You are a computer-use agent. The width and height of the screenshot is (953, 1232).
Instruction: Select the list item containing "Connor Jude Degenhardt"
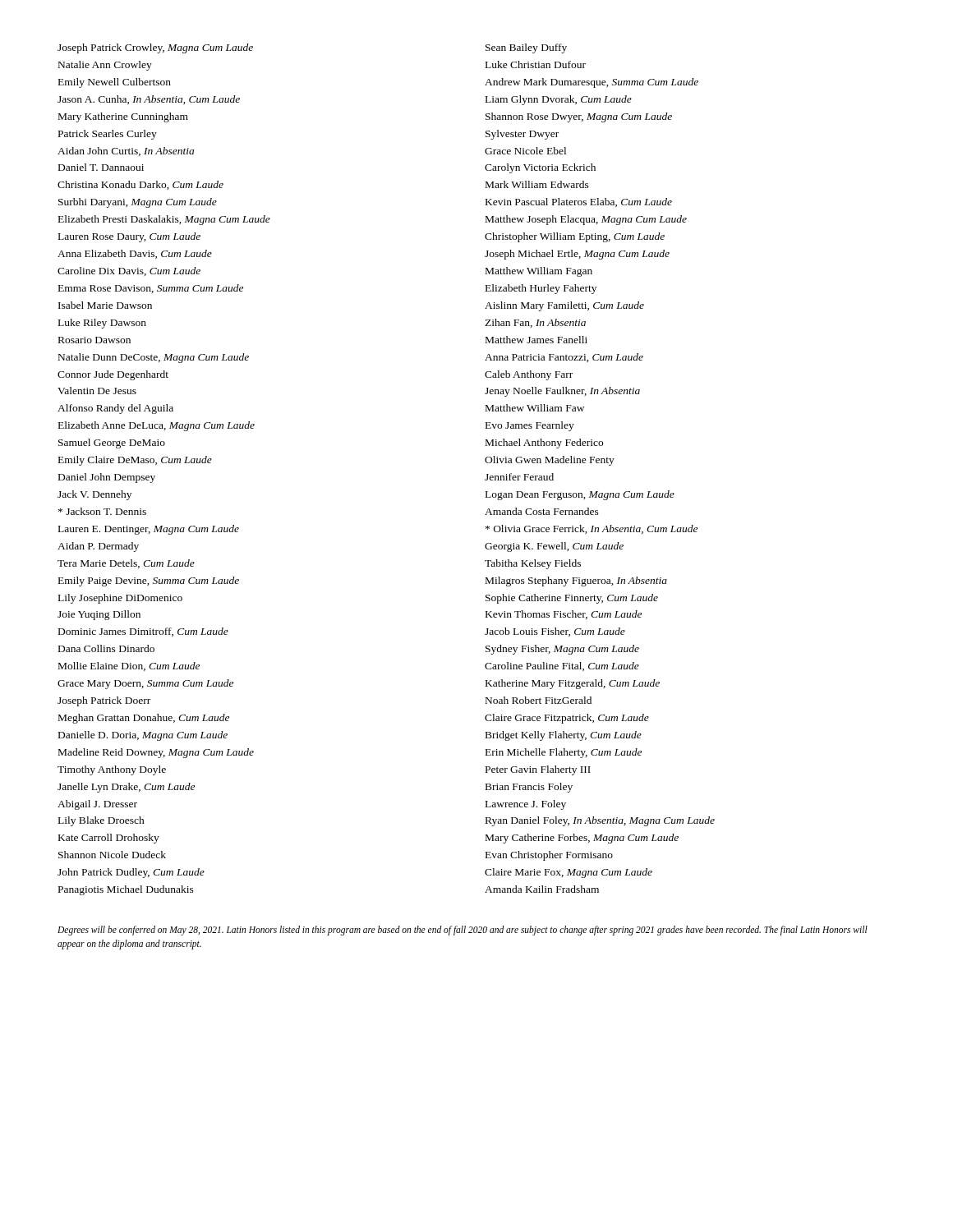coord(113,374)
